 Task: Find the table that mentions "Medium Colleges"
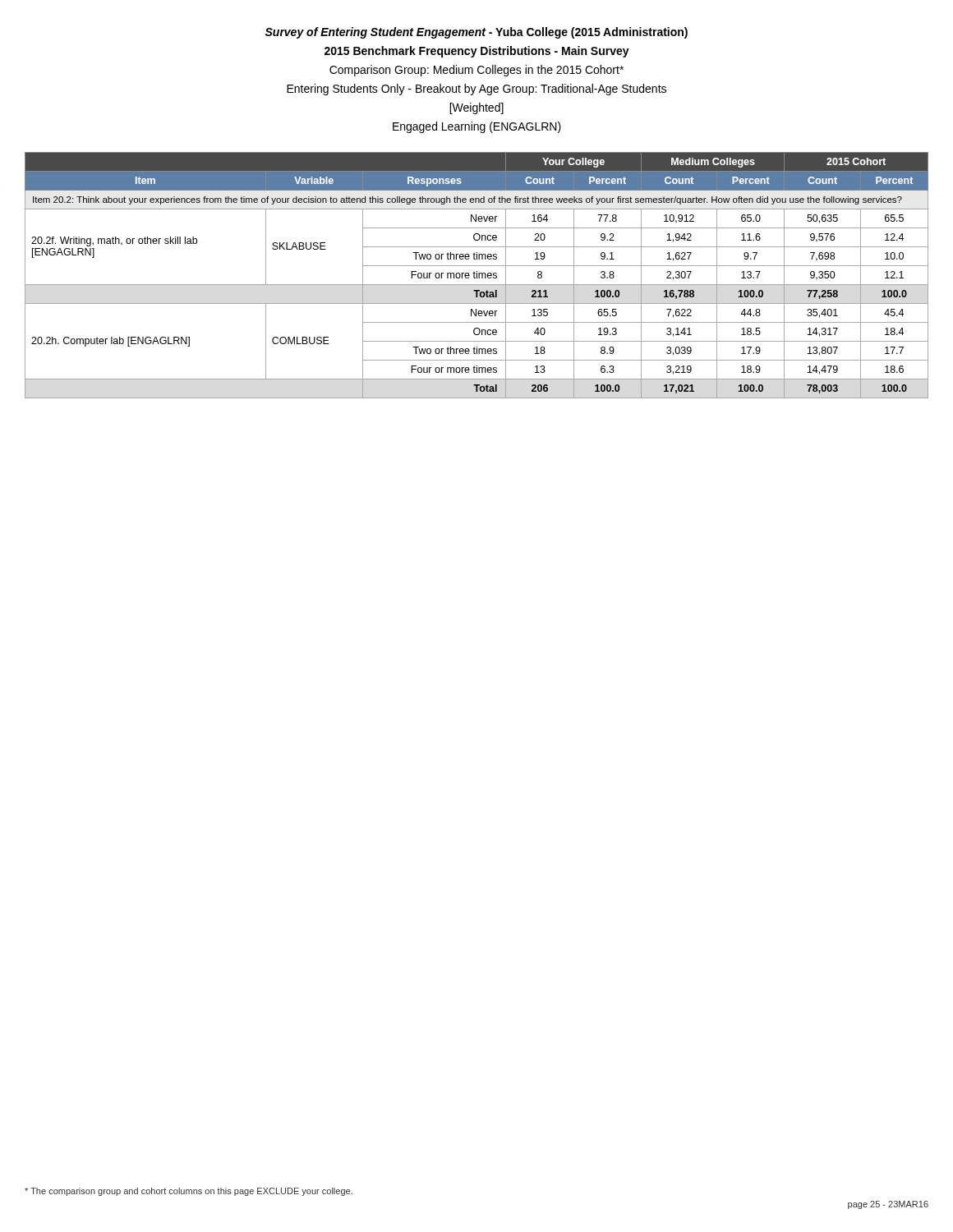coord(476,275)
